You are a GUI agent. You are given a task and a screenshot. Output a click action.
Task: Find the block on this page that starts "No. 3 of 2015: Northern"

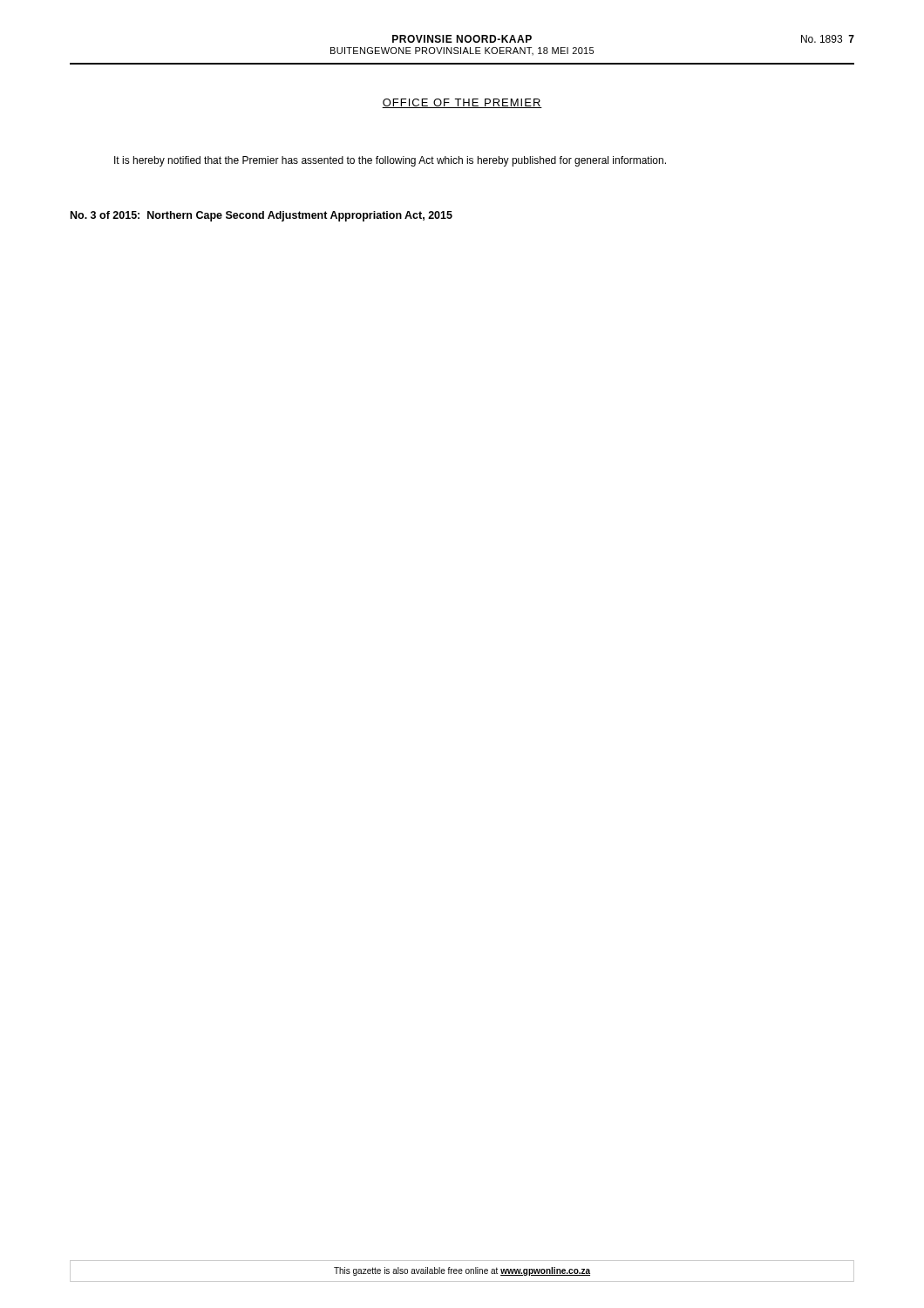[x=261, y=215]
